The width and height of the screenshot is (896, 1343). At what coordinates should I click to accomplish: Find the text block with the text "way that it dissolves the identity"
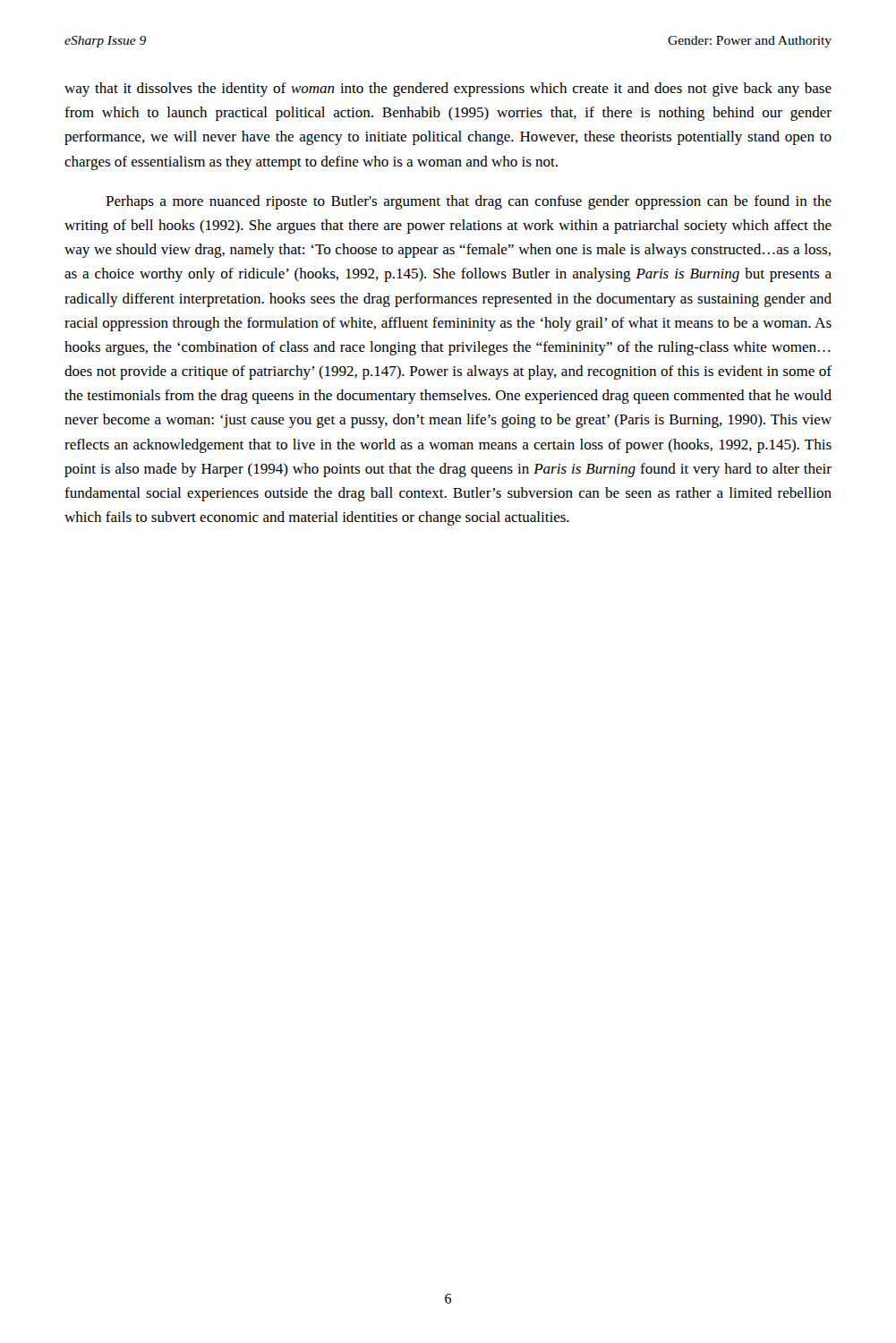point(448,303)
